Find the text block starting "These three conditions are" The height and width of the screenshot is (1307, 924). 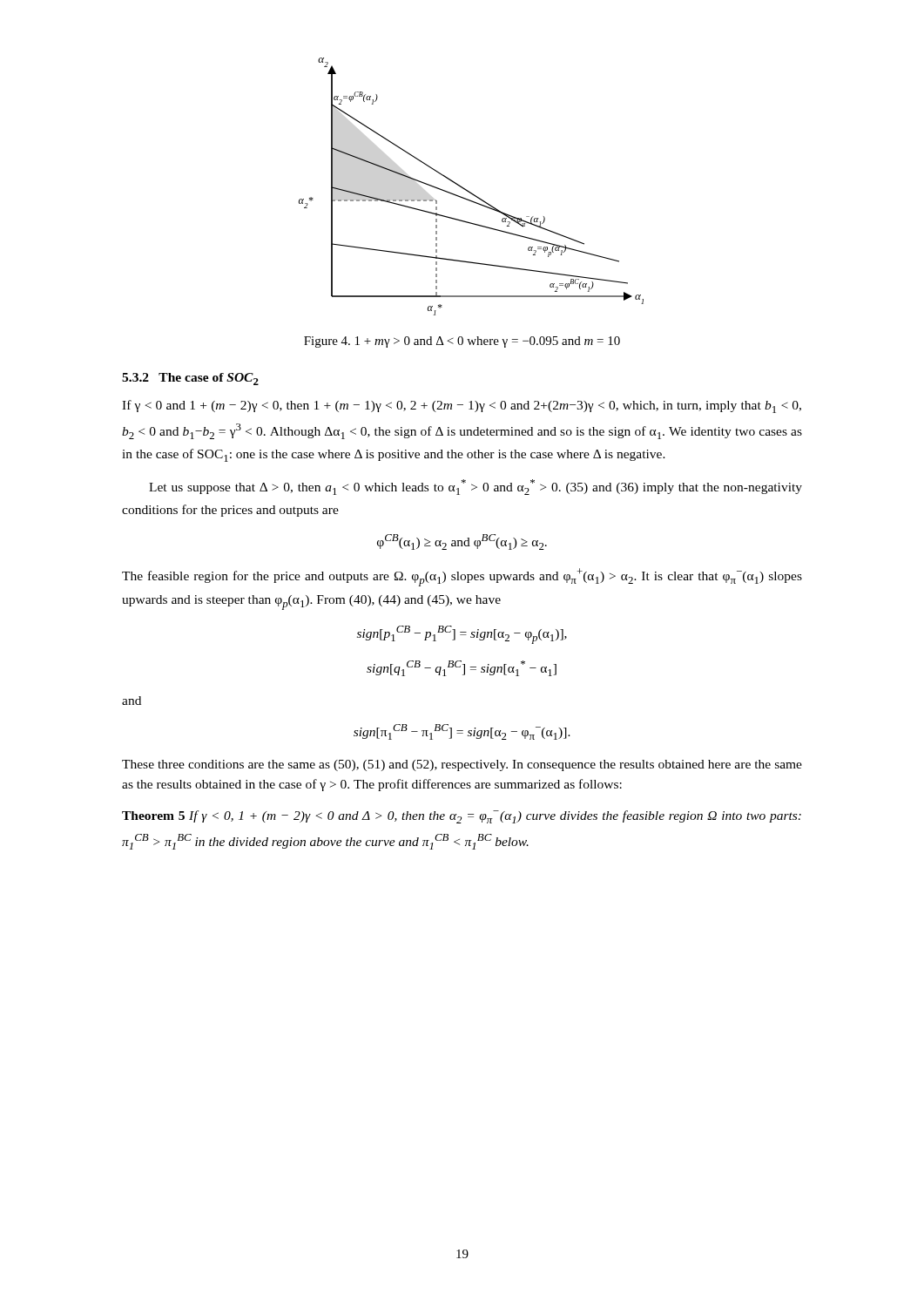point(462,773)
